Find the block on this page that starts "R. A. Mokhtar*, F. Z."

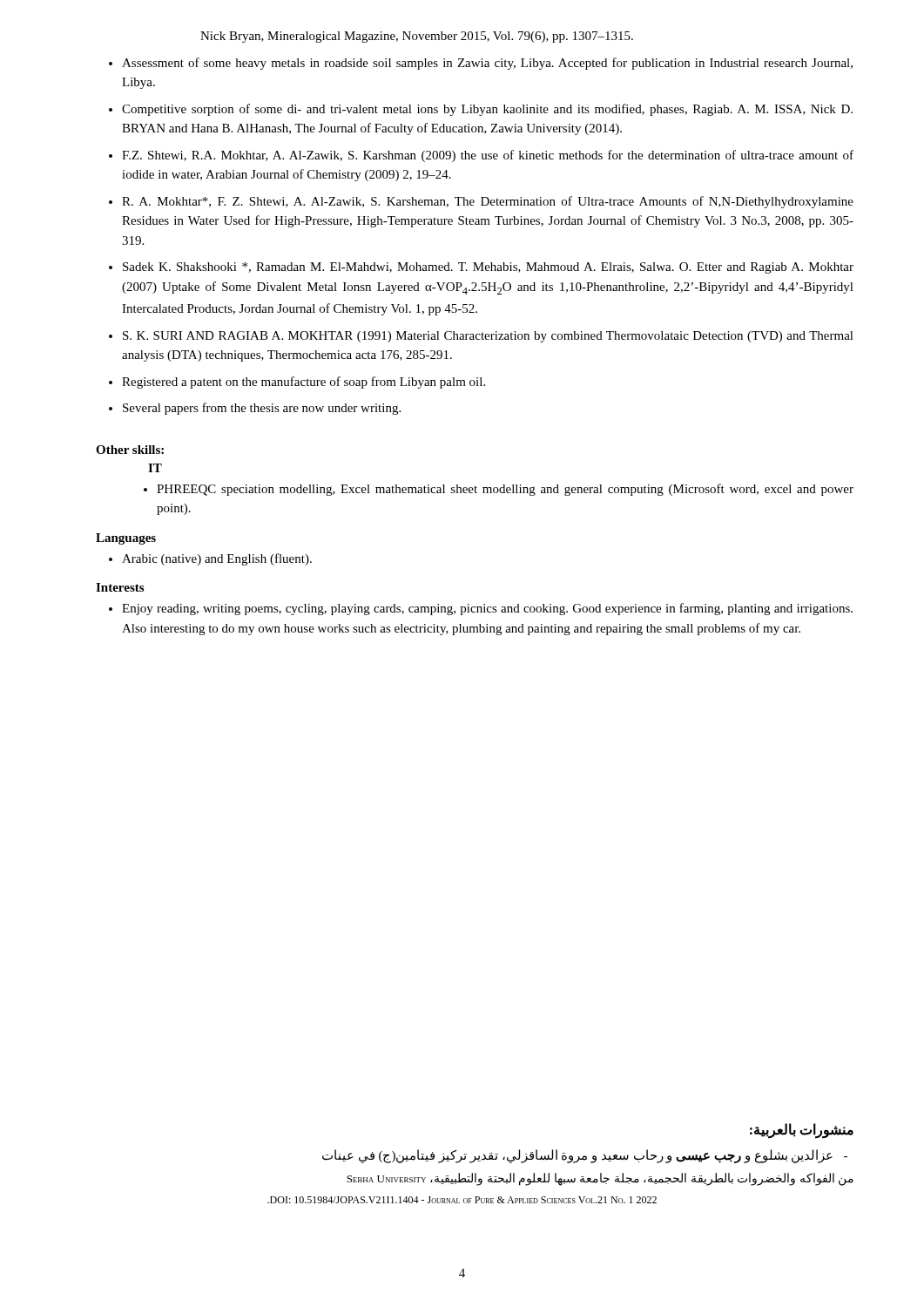point(488,221)
